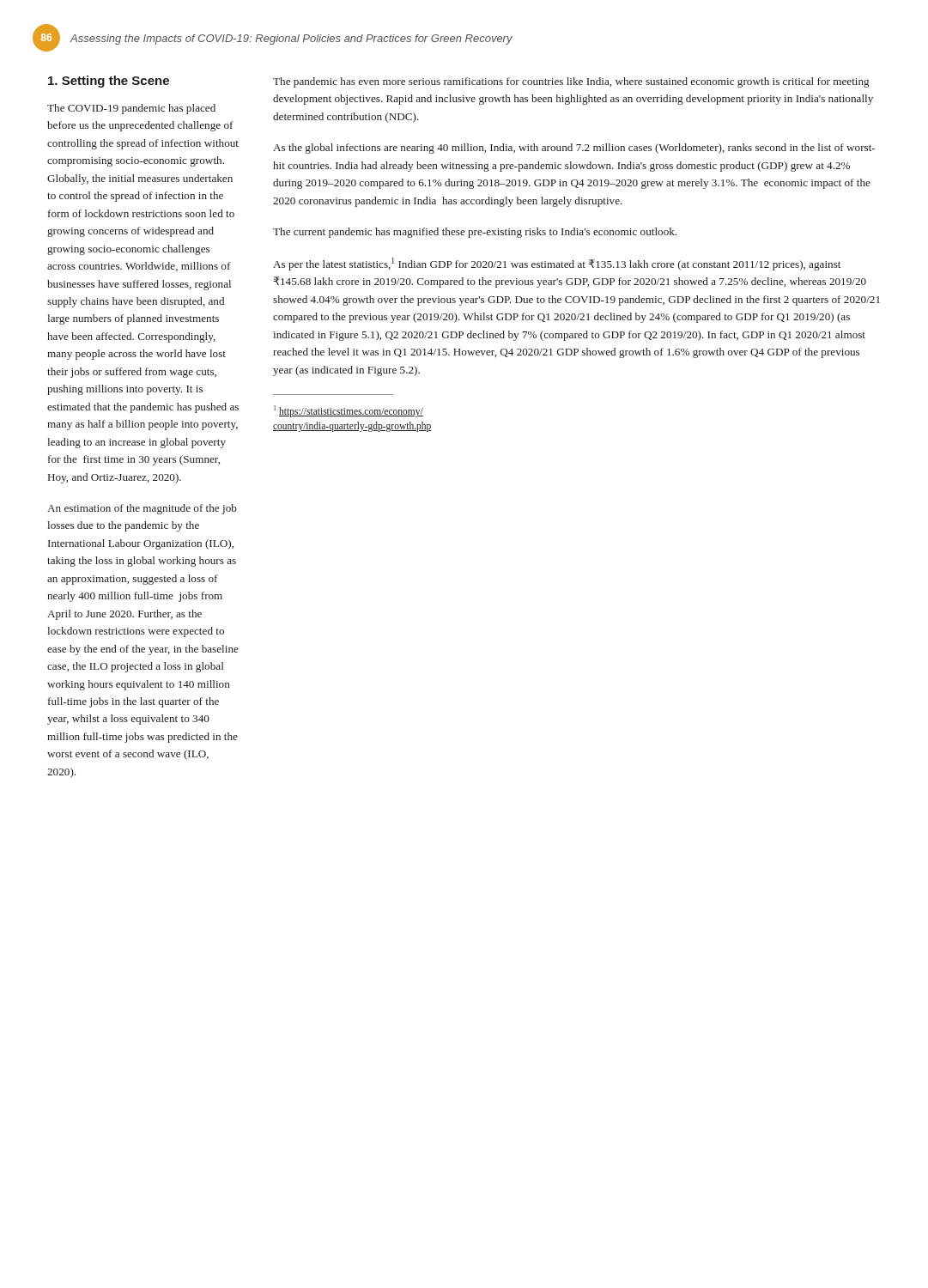Locate the passage starting "1 https://statisticstimes.com/economy/country/india-quarterly-gdp-growth.php"
Image resolution: width=928 pixels, height=1288 pixels.
click(352, 418)
